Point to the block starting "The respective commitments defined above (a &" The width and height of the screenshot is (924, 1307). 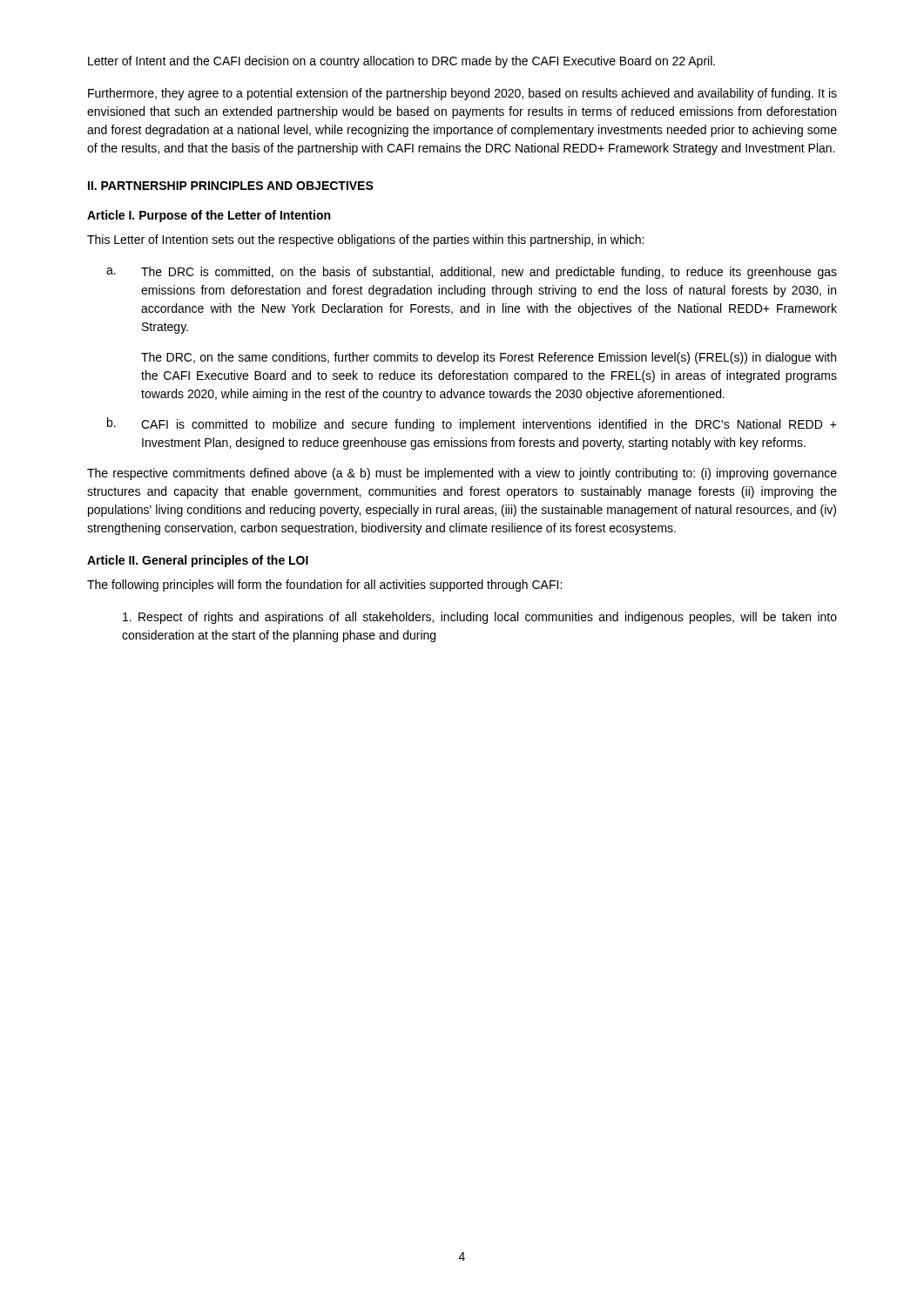[462, 501]
